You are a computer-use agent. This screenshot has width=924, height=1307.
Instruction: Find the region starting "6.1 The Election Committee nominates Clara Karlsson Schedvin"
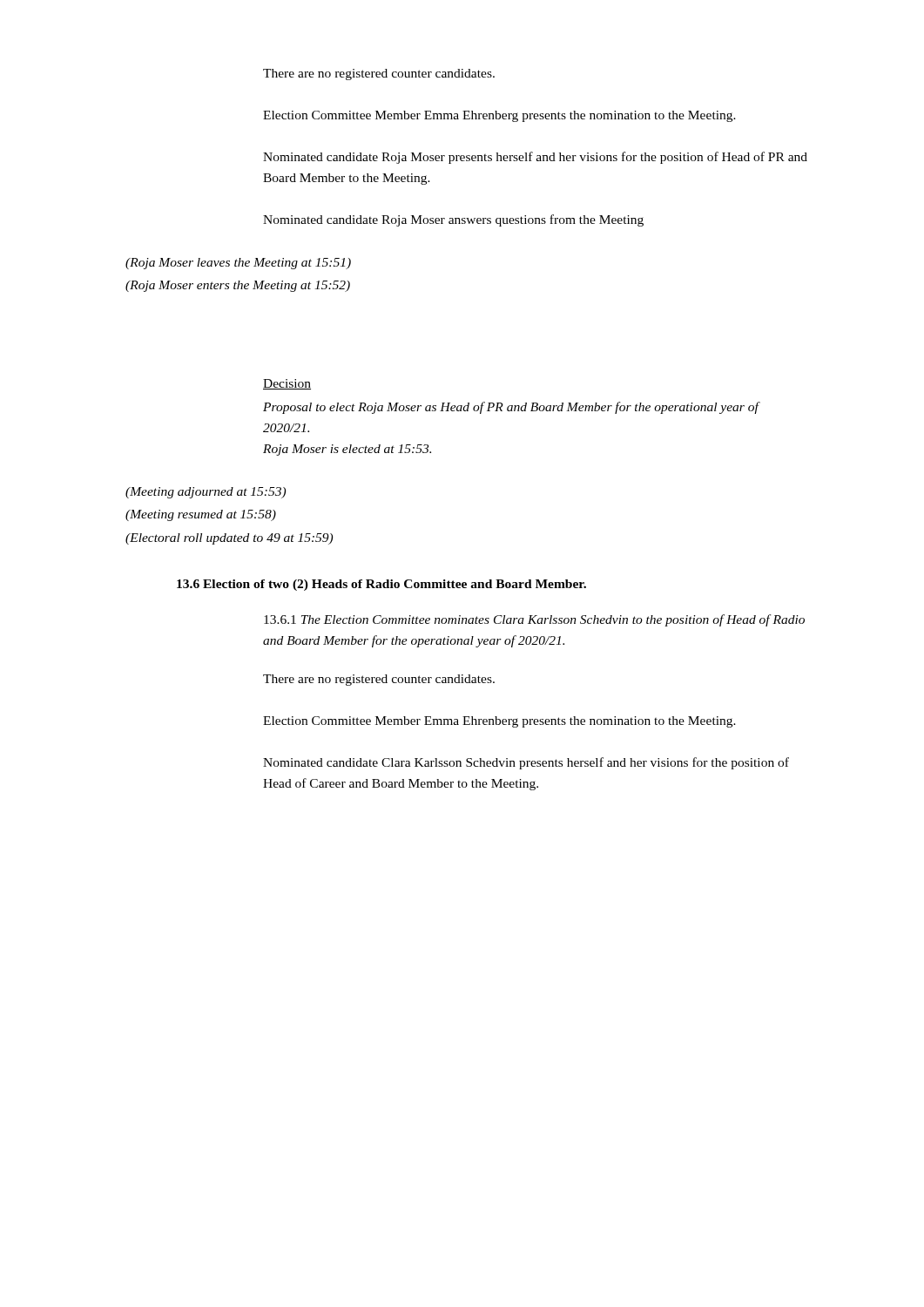[x=534, y=630]
